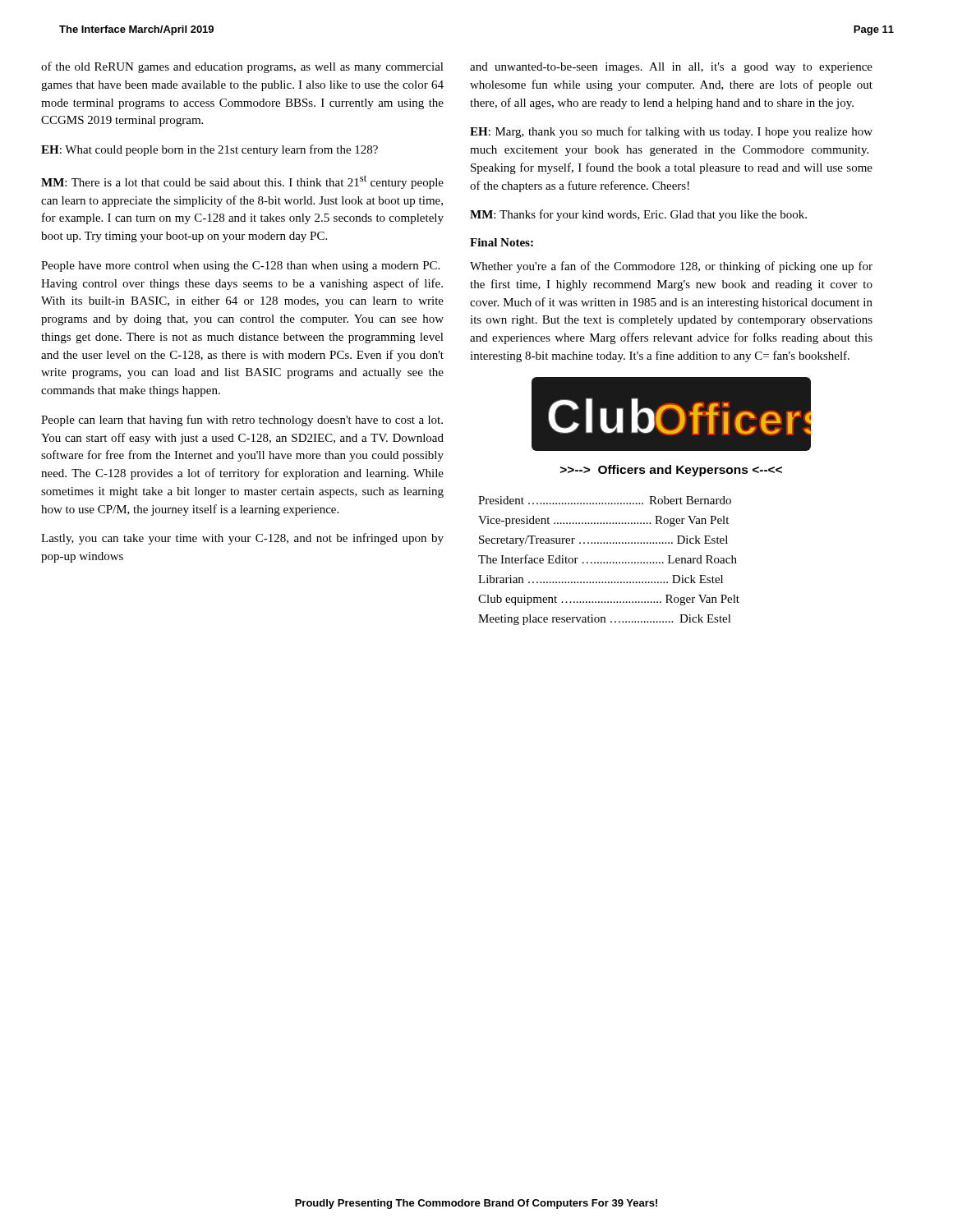Find the logo

tap(671, 415)
